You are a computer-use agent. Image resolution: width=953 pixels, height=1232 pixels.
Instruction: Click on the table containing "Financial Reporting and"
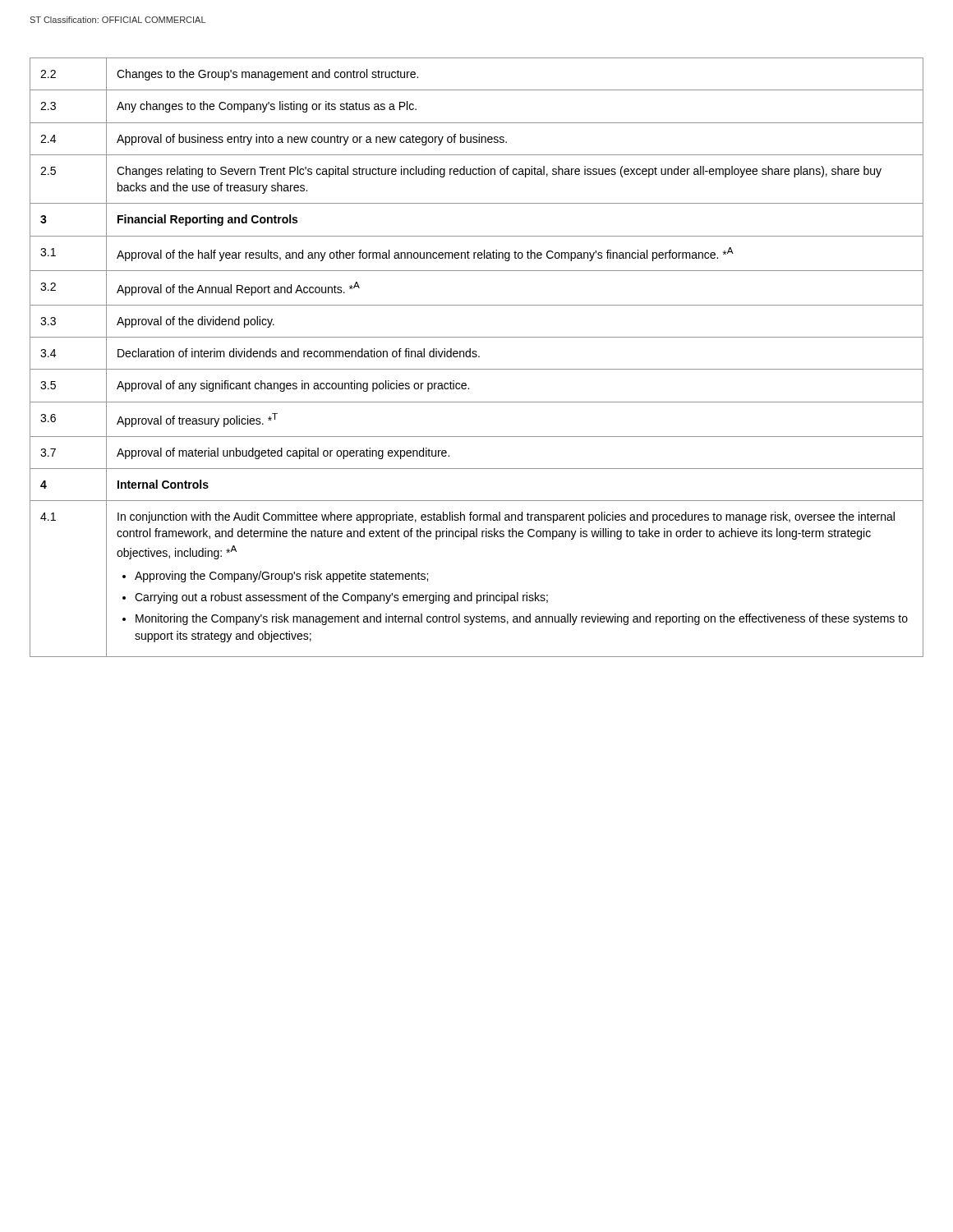click(476, 357)
